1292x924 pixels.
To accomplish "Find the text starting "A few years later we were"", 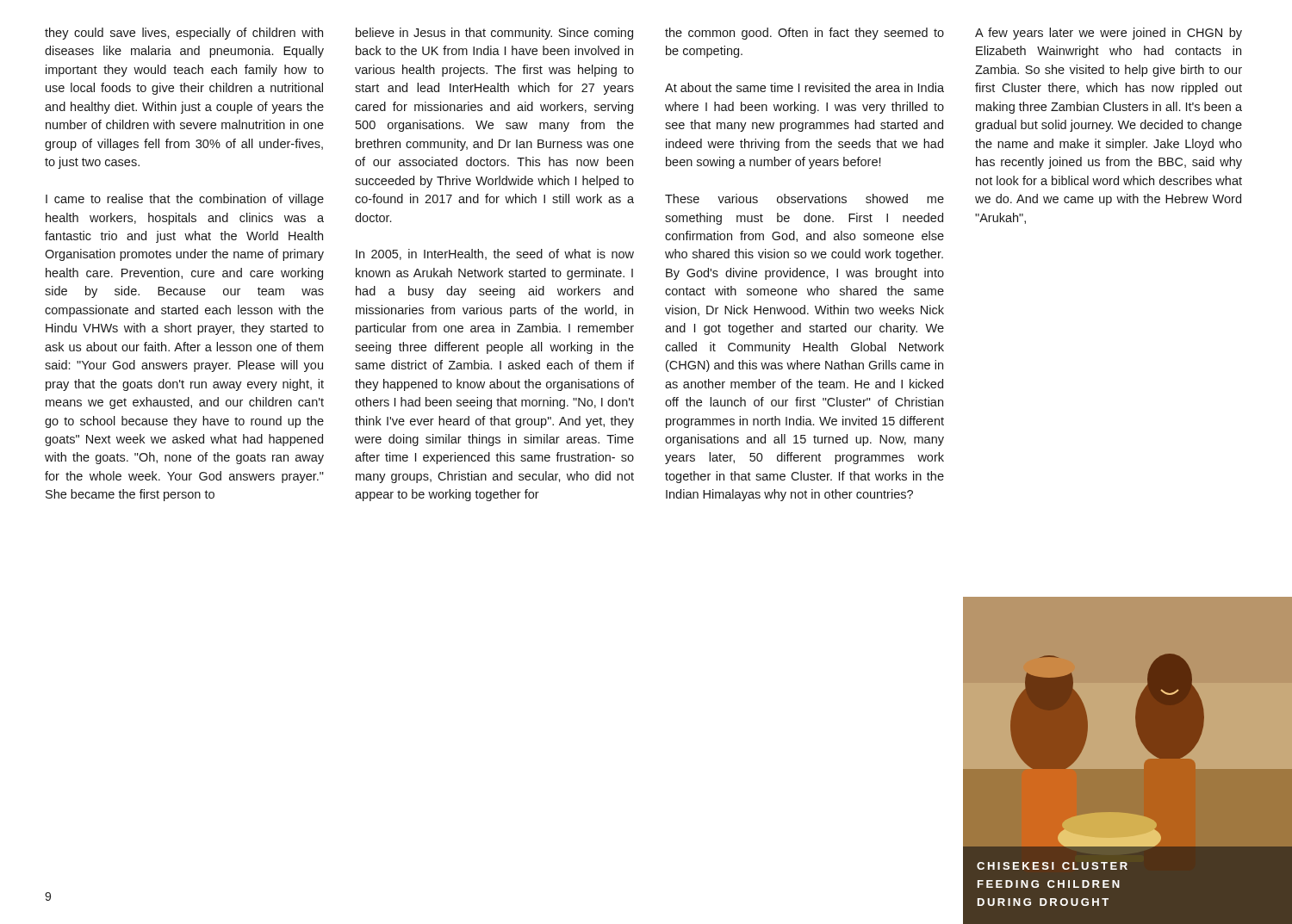I will [1109, 125].
